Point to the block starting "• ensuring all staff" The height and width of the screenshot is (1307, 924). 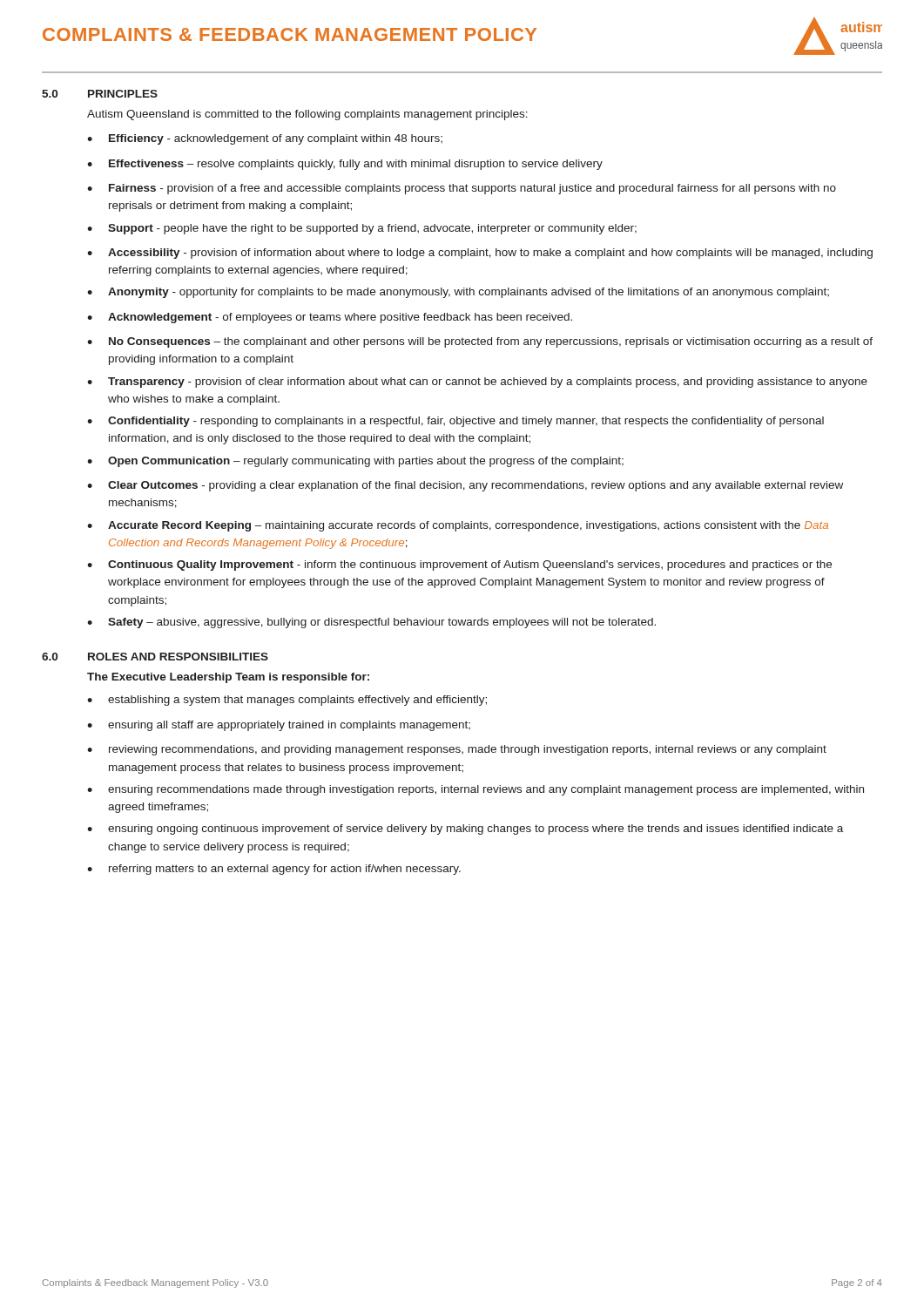click(279, 726)
